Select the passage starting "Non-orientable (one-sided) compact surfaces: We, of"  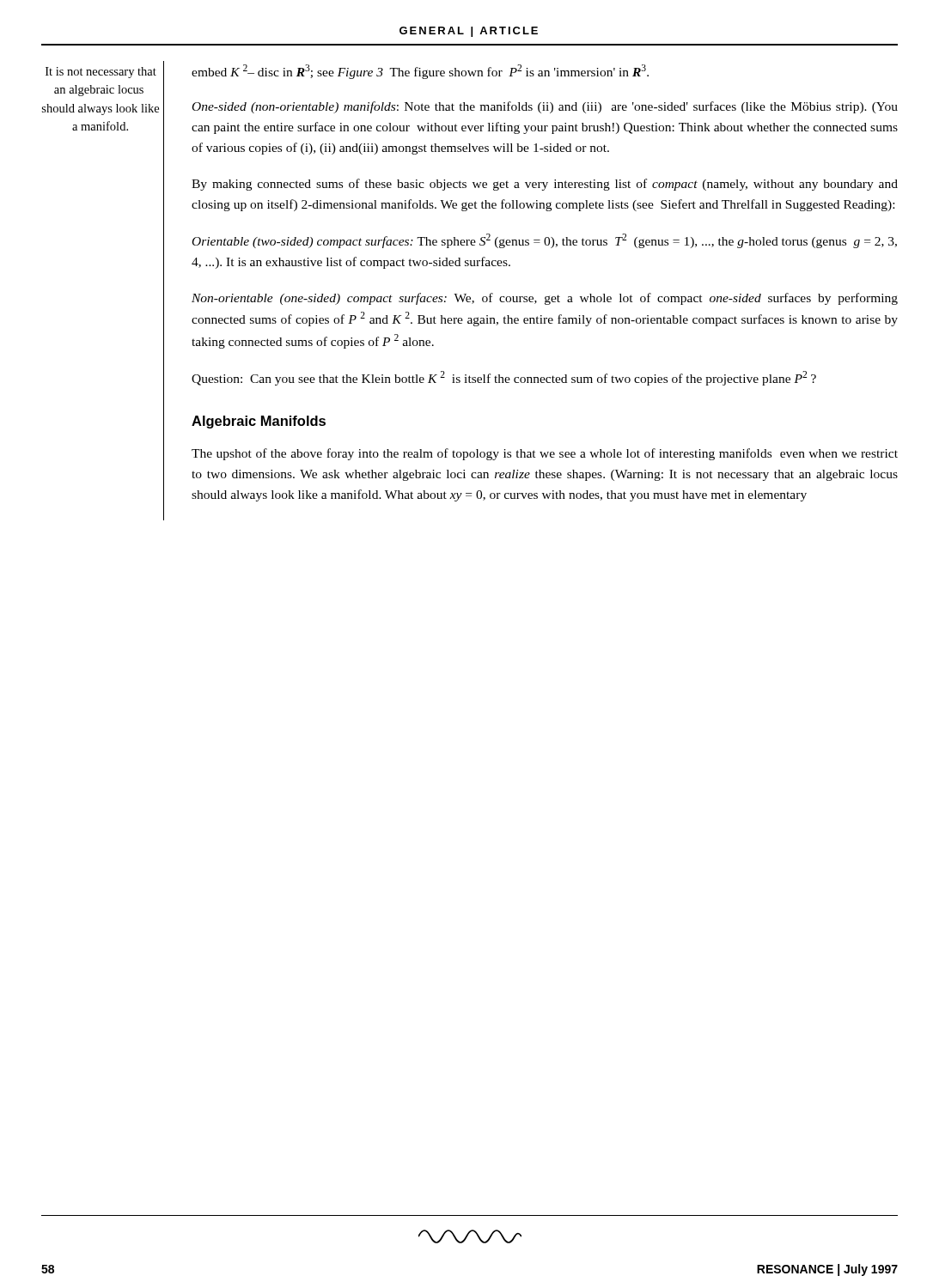[545, 319]
